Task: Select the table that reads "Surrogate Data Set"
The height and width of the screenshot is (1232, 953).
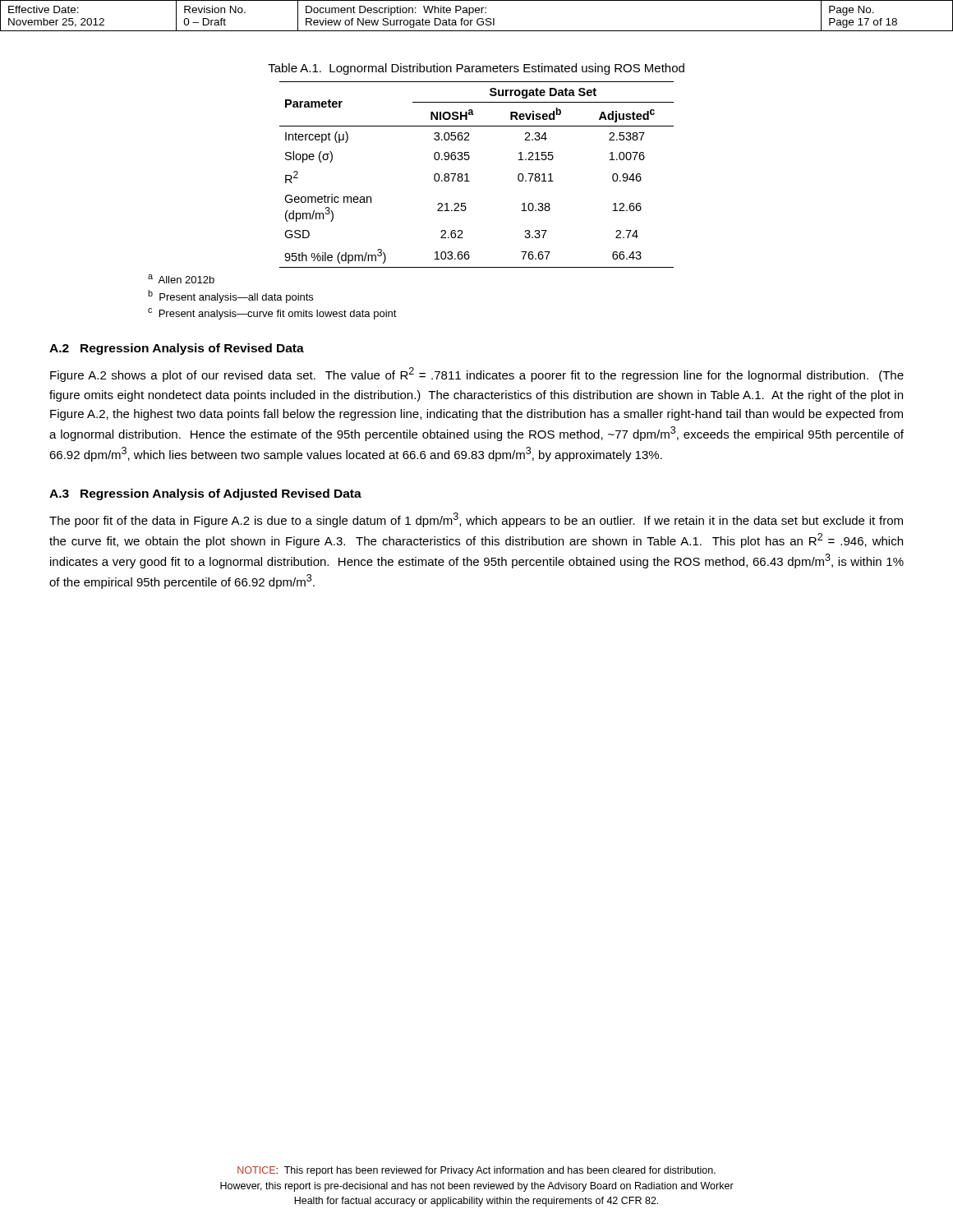Action: (x=476, y=175)
